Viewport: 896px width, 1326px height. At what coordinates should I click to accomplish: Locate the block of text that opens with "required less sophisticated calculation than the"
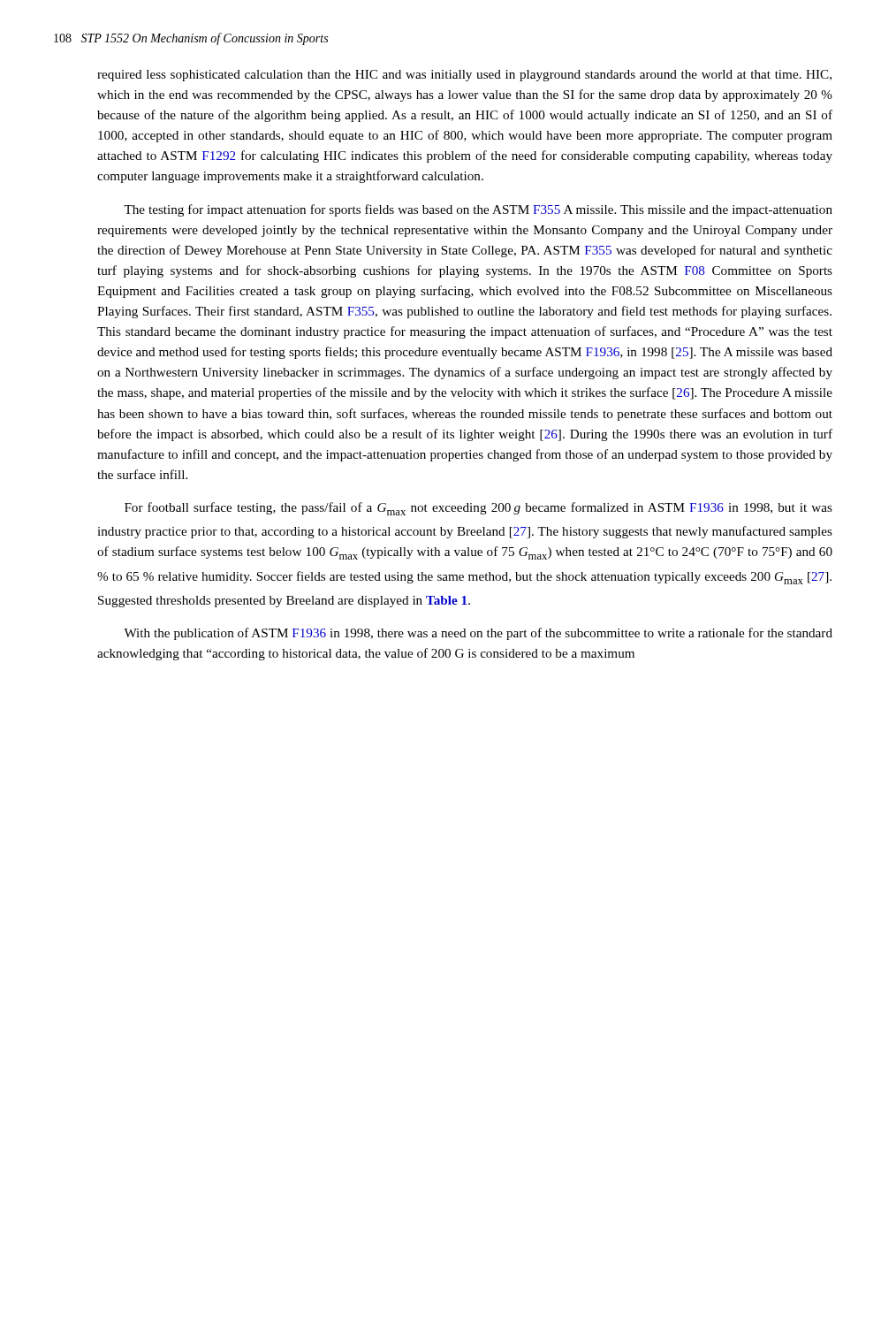[465, 125]
